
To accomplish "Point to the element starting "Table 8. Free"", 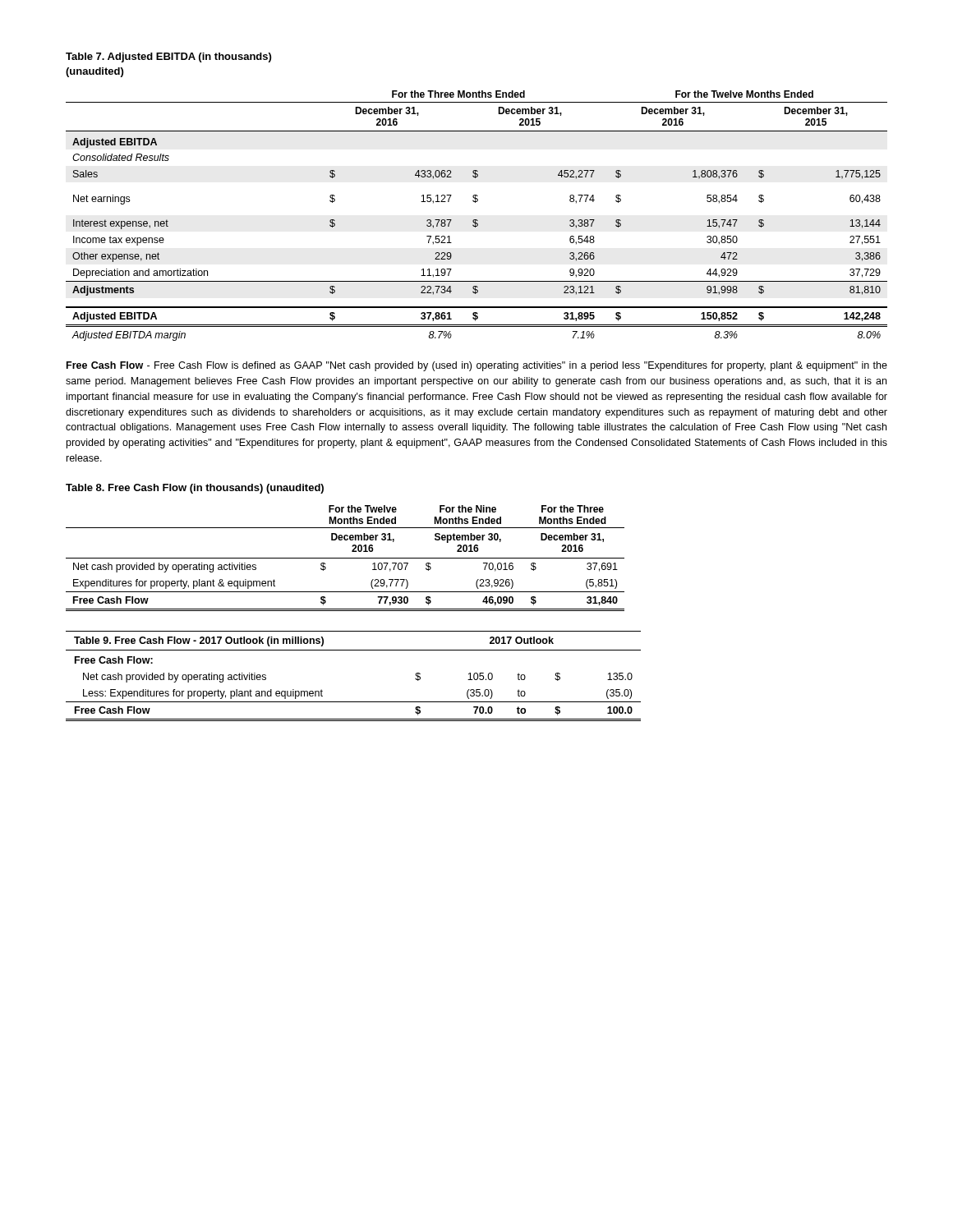I will click(195, 487).
